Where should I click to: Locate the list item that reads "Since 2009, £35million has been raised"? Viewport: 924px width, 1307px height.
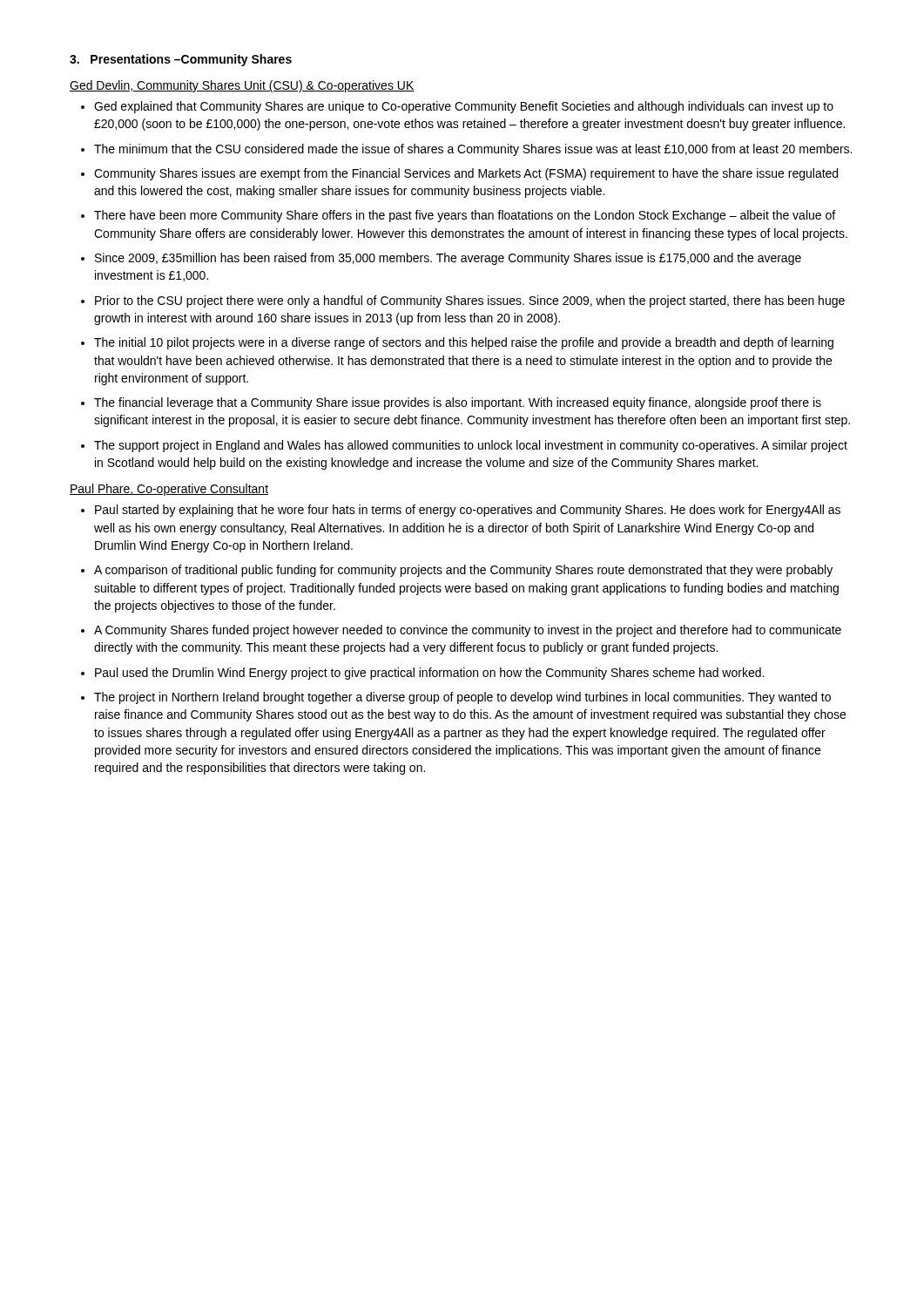[448, 267]
